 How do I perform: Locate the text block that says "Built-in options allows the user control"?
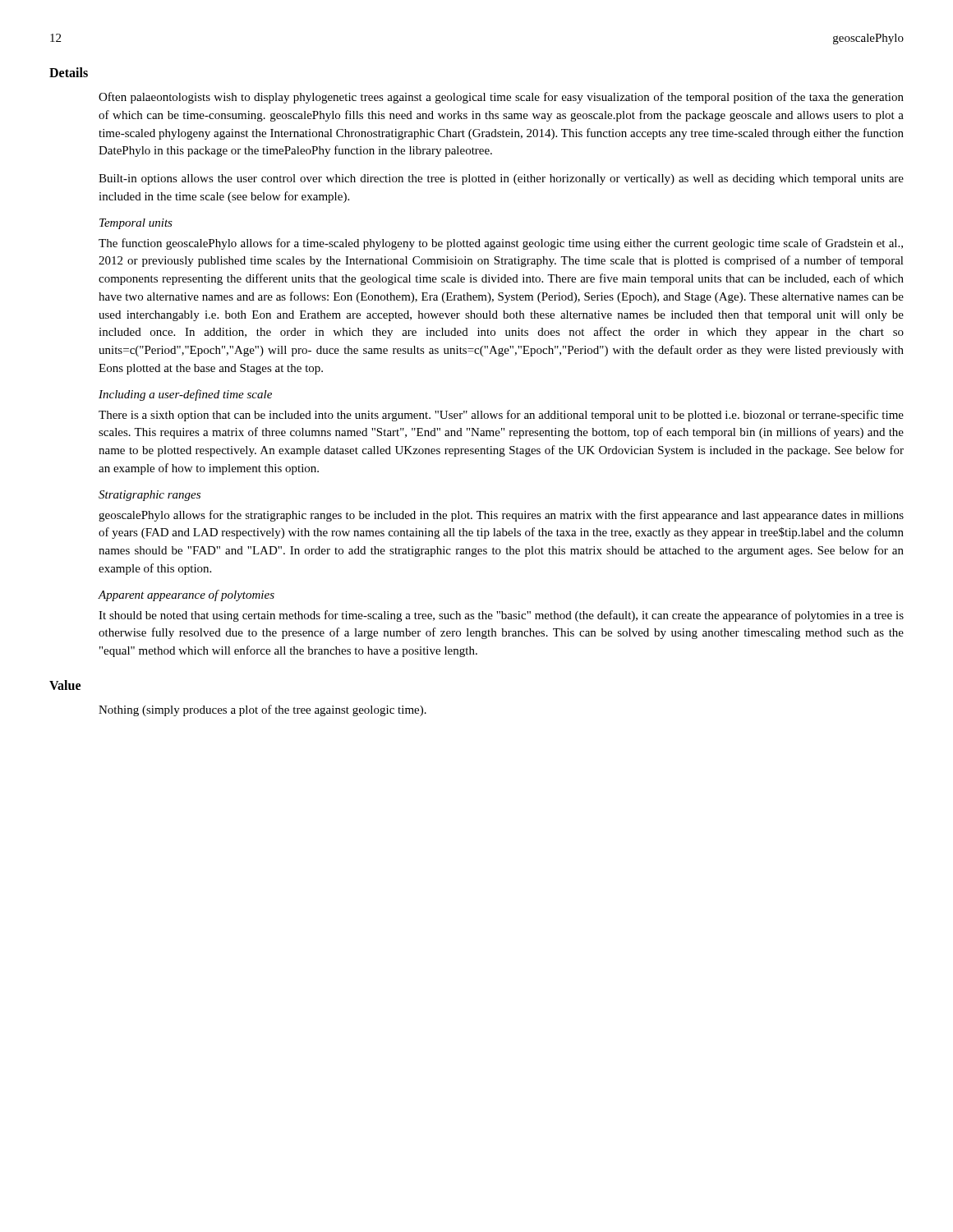501,187
